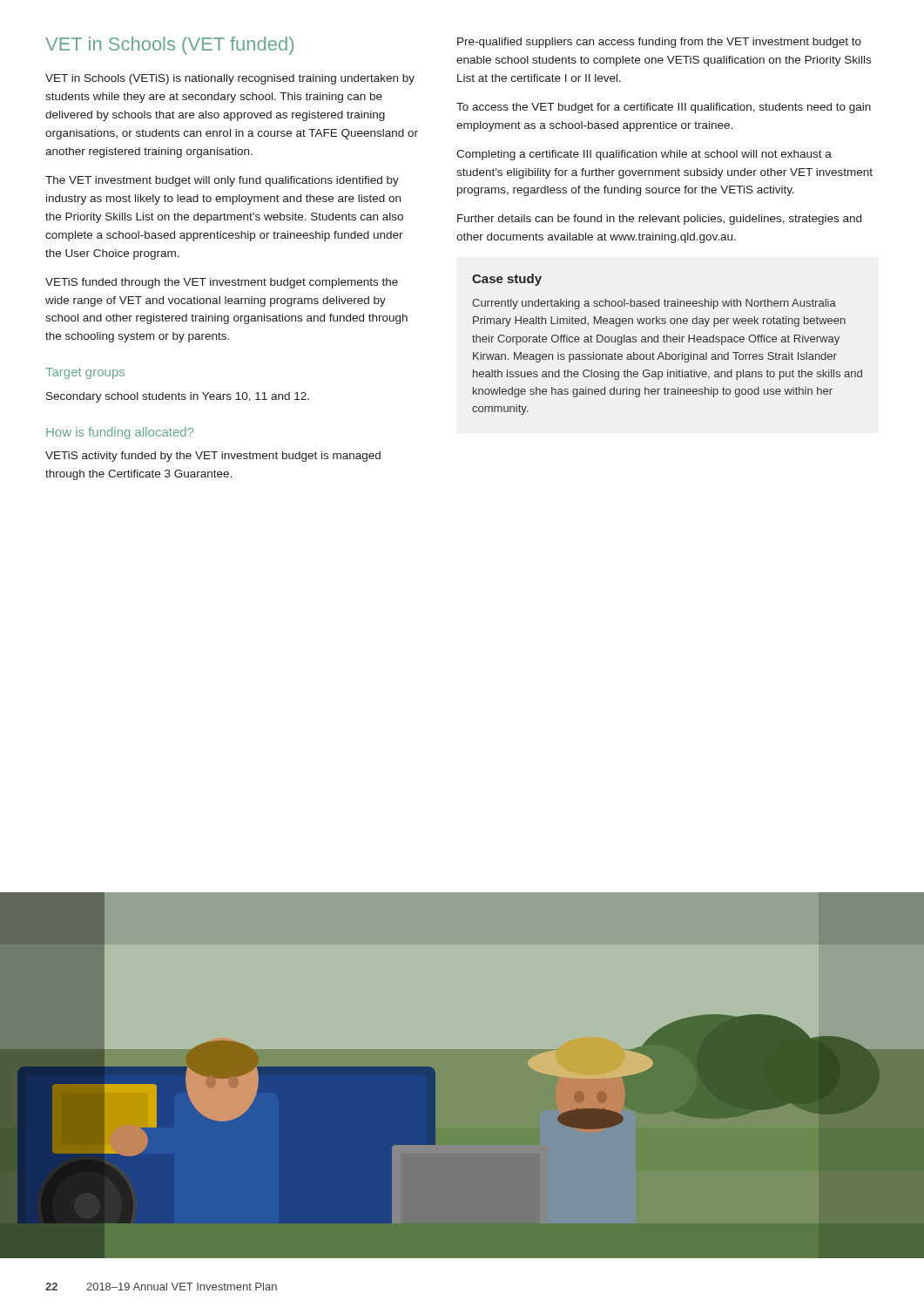Select the passage starting "VET in Schools (VET funded)"
The image size is (924, 1307).
(x=233, y=45)
